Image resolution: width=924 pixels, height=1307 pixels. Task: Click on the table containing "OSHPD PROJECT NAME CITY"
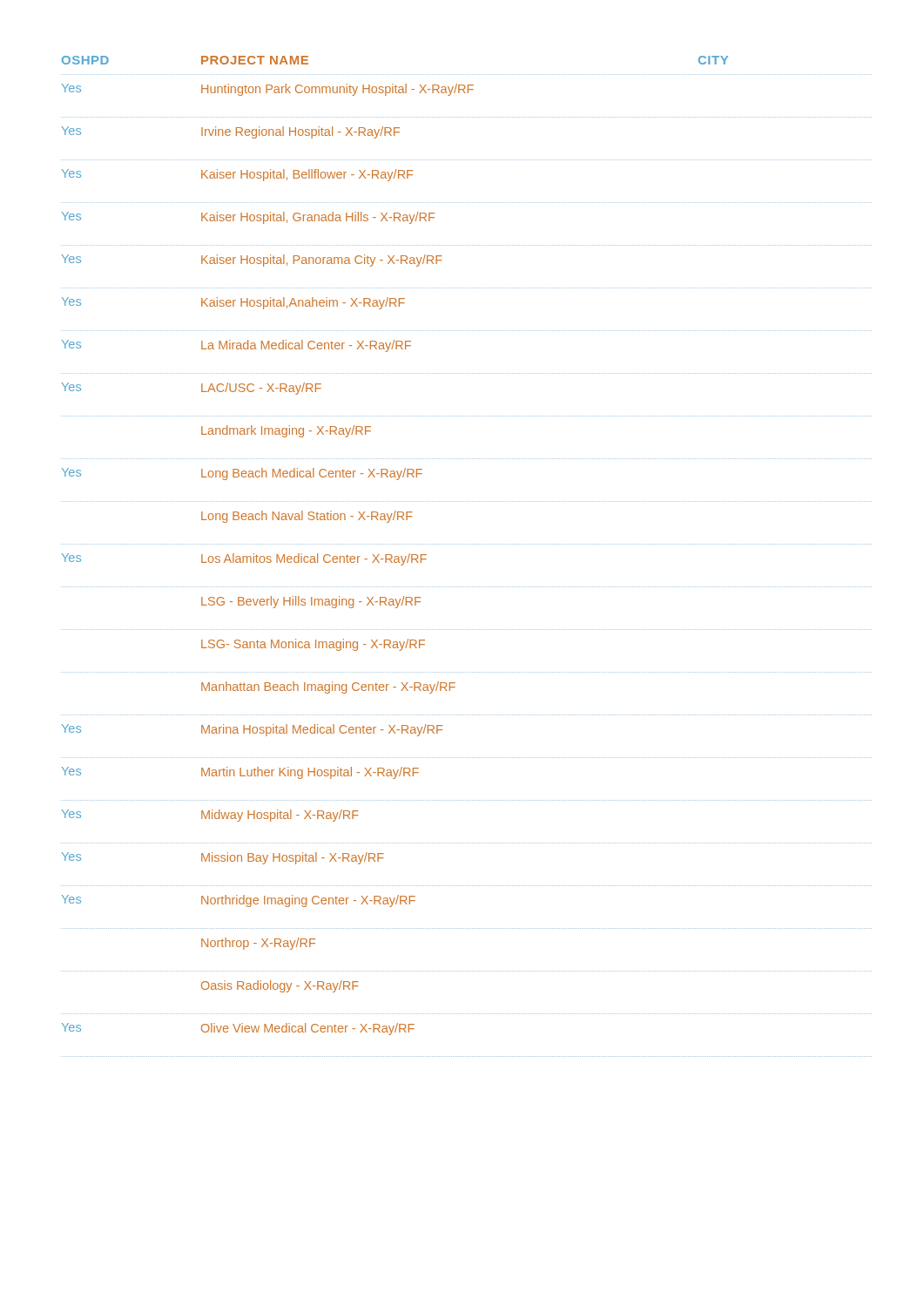tap(466, 555)
